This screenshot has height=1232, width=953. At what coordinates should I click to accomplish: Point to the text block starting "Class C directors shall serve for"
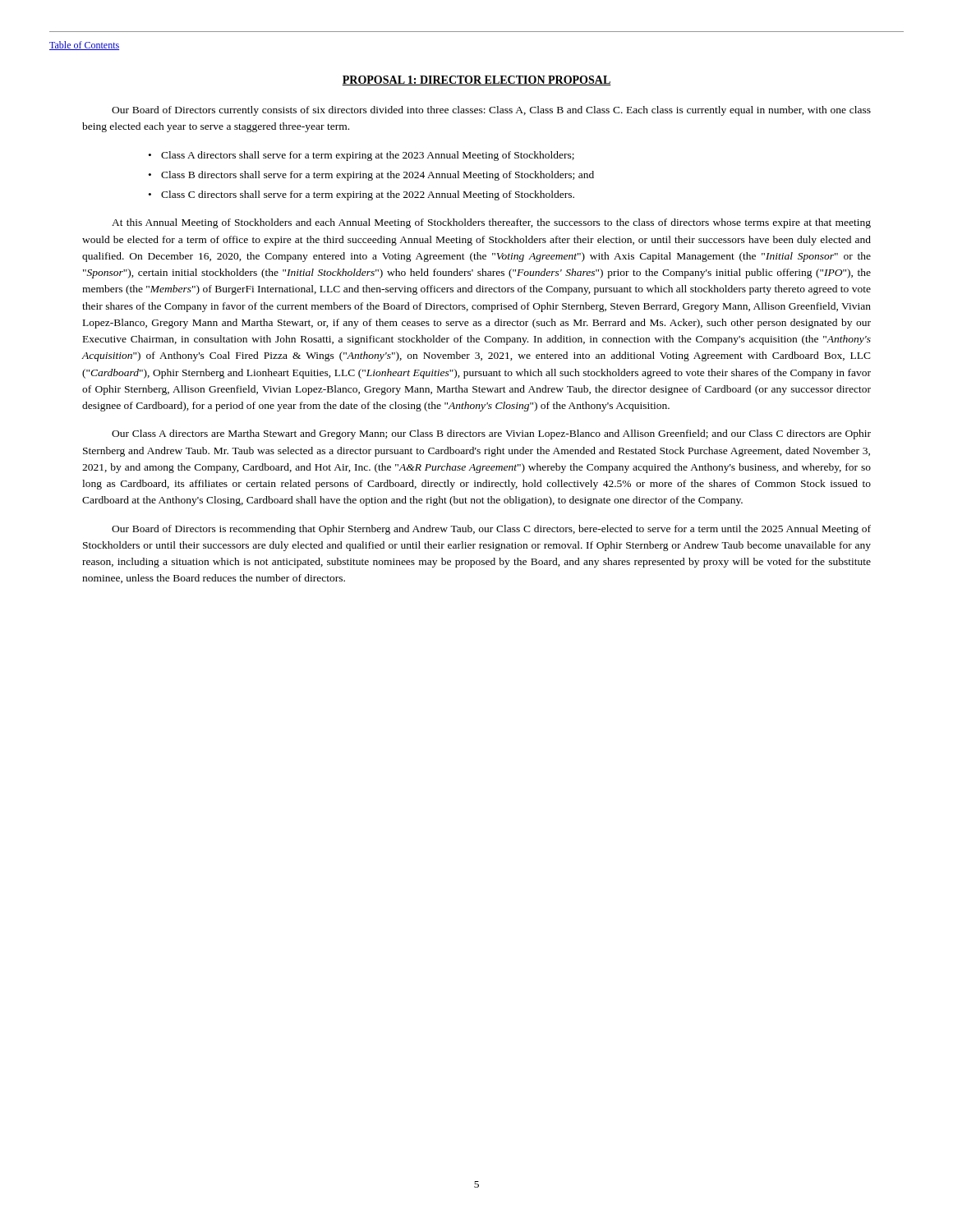[368, 194]
